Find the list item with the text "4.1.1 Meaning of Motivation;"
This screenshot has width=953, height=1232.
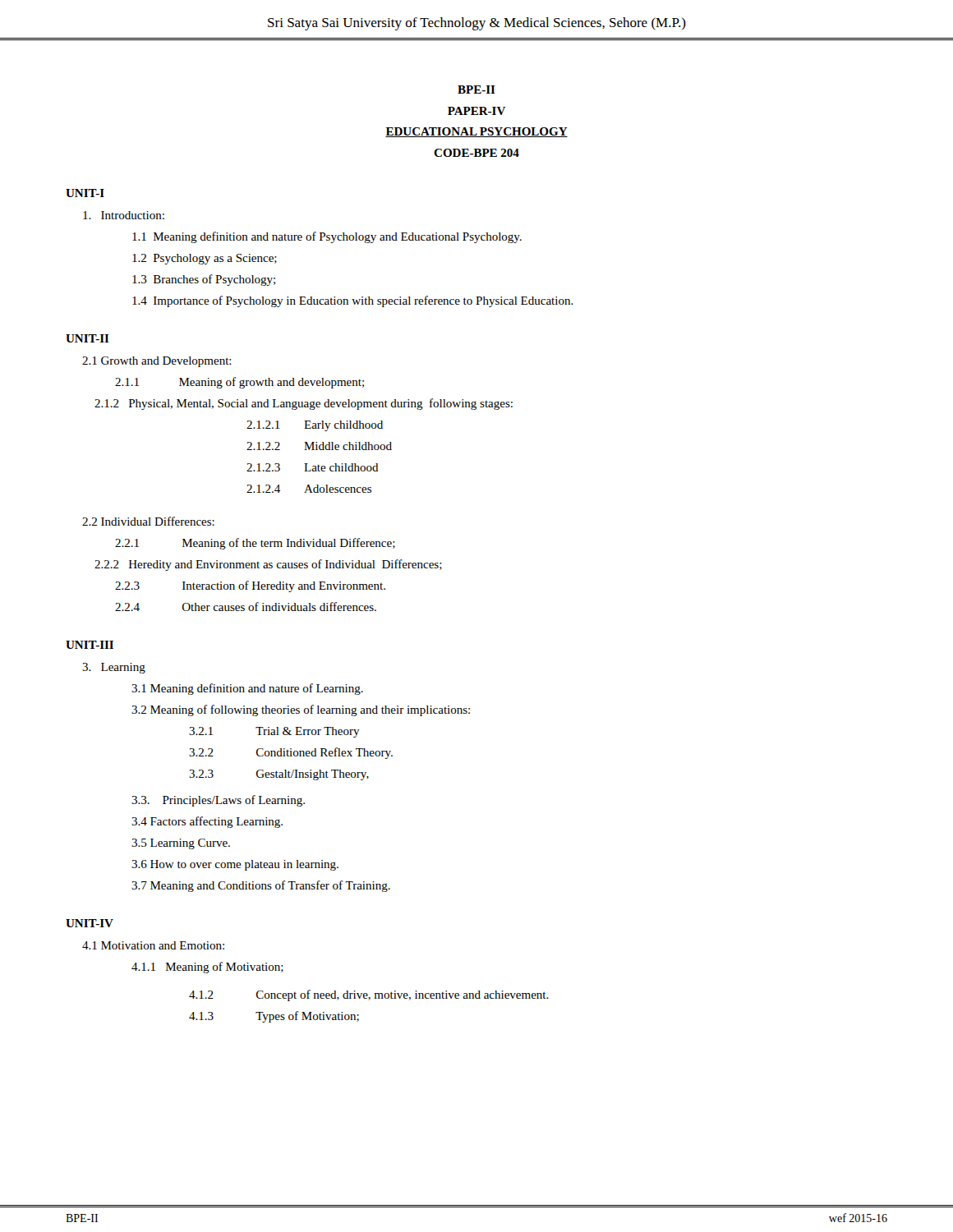click(208, 967)
